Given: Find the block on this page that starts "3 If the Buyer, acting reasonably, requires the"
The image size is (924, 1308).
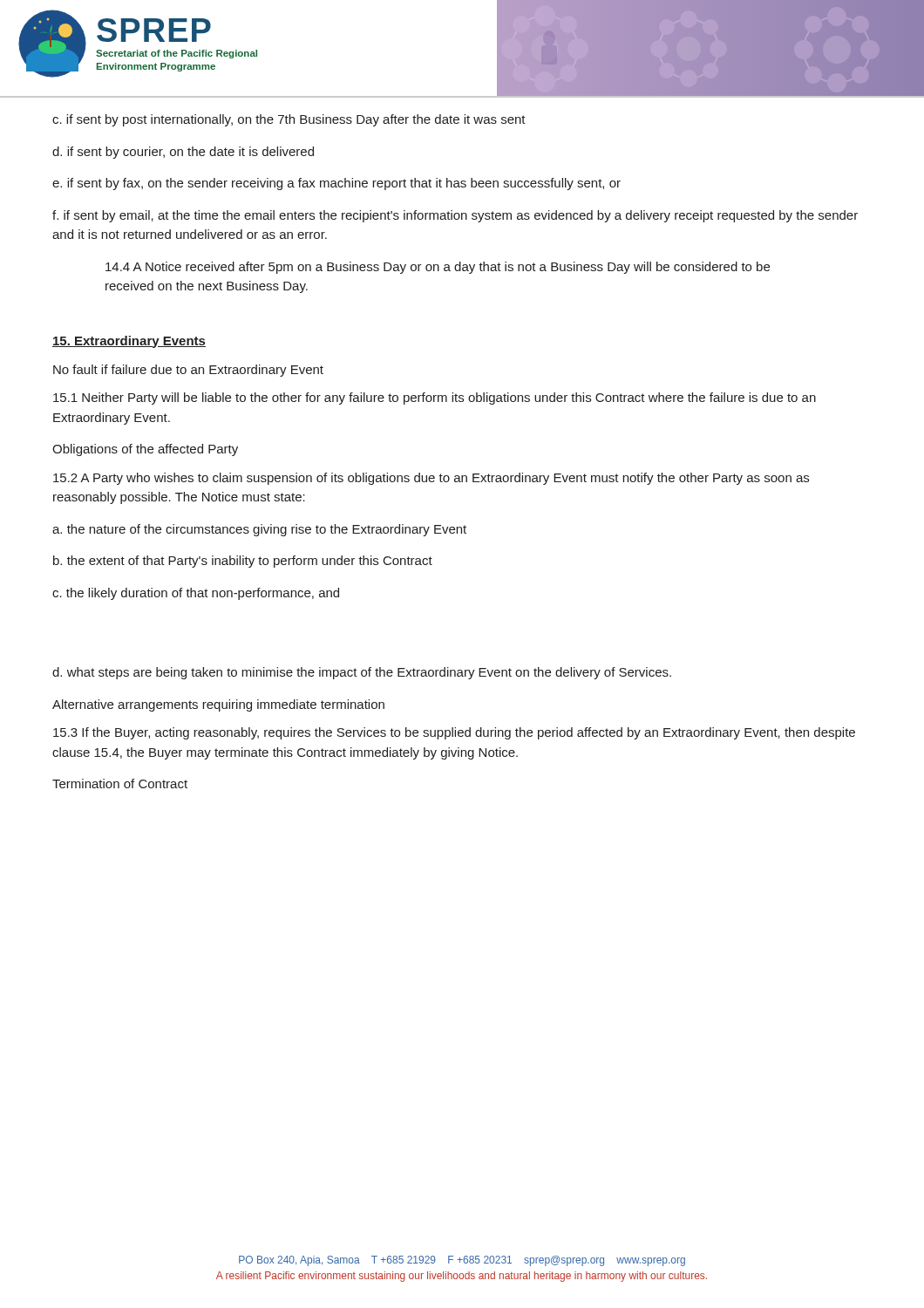Looking at the screenshot, I should pos(454,742).
